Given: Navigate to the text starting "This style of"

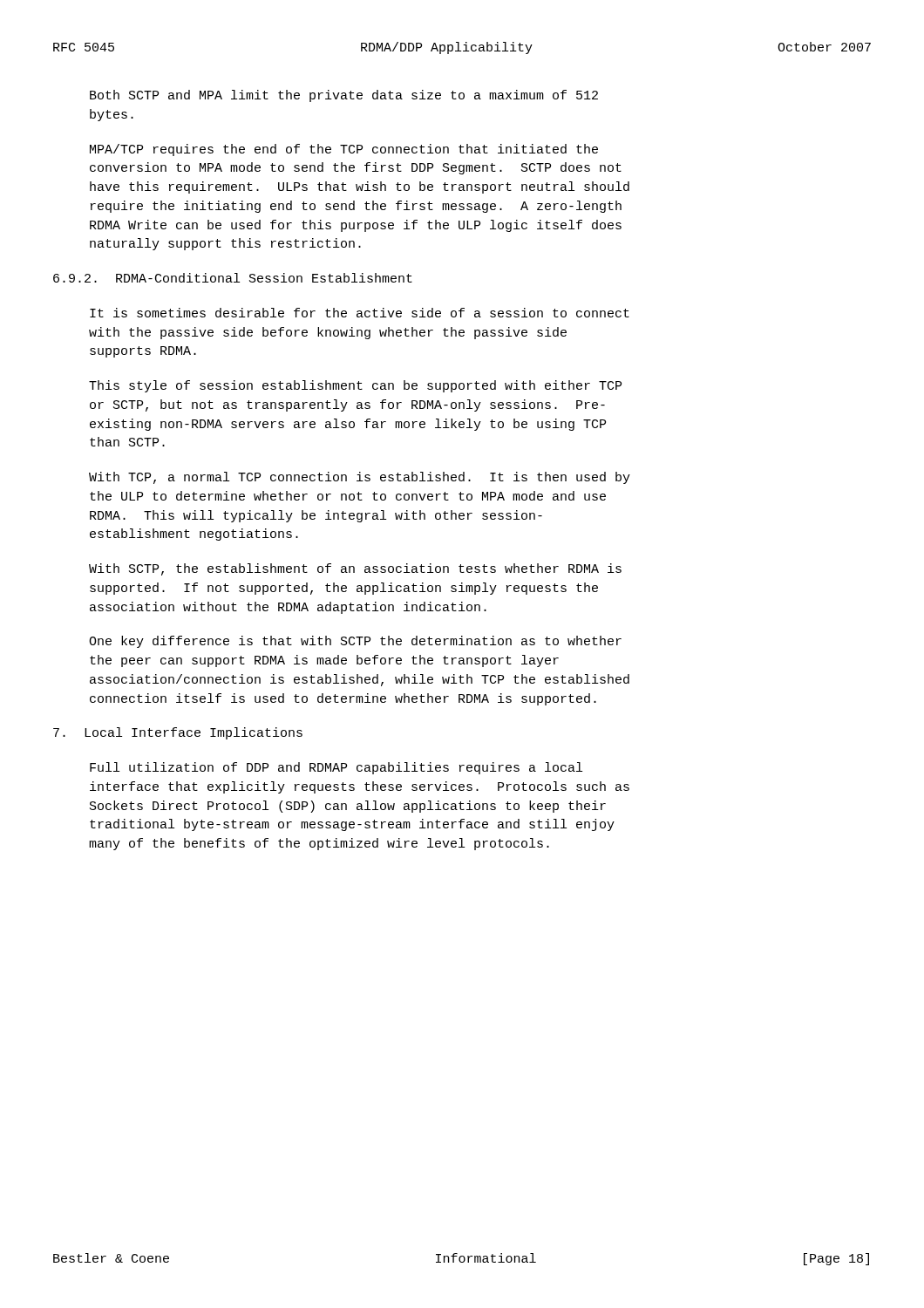Looking at the screenshot, I should [x=356, y=415].
